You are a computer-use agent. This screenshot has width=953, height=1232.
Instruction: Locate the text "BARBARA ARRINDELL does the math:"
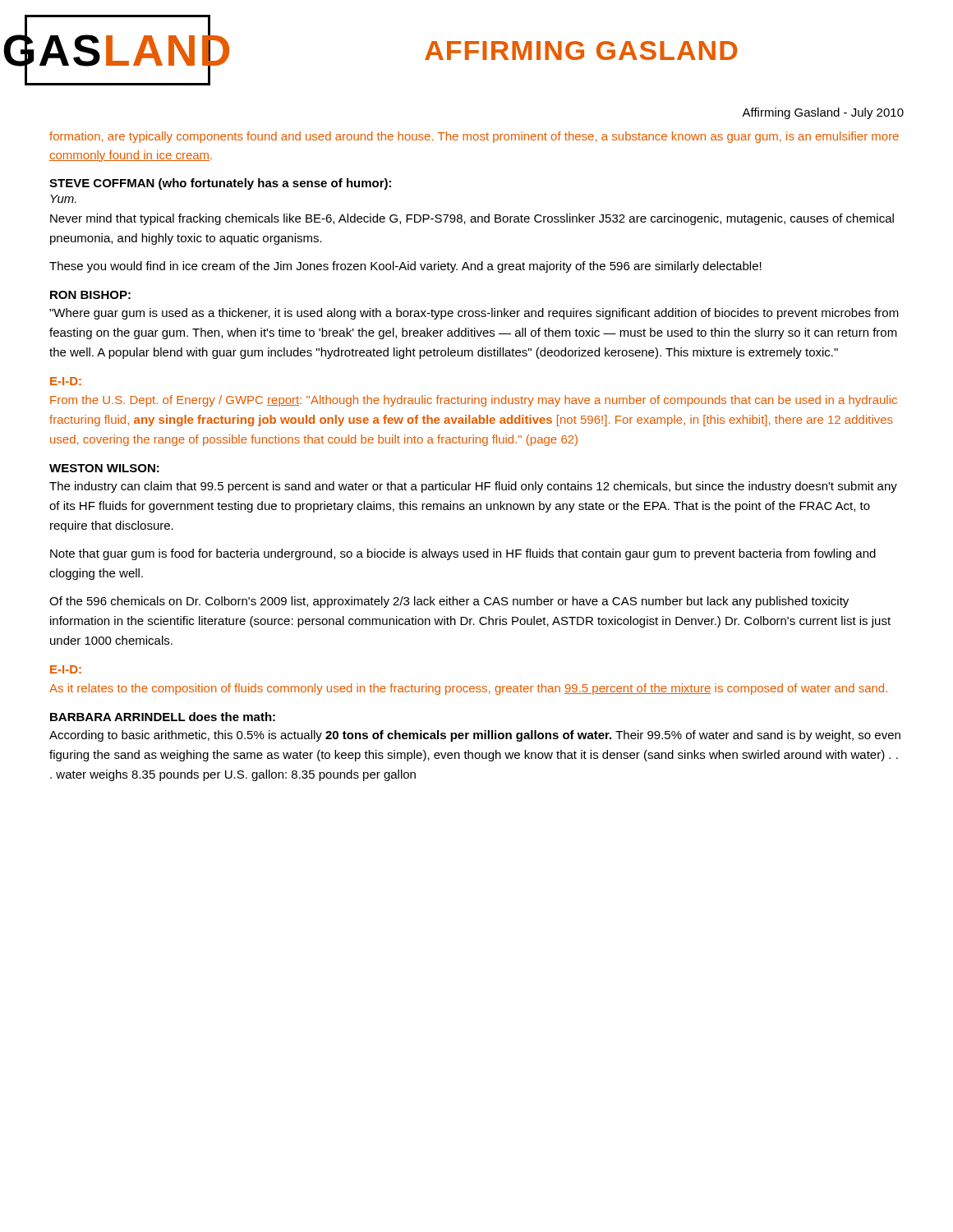163,717
